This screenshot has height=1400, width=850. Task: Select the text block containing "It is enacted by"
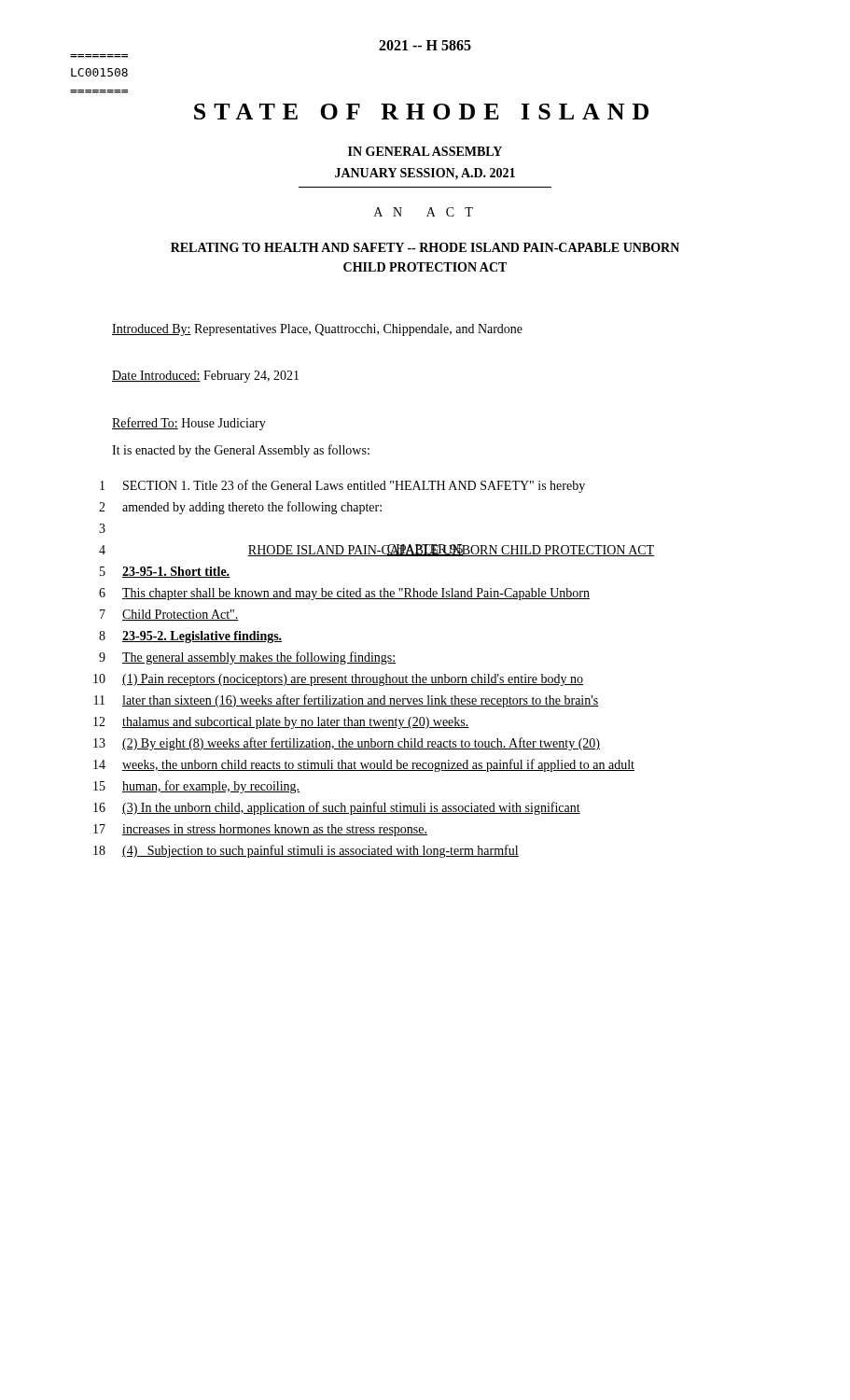click(241, 450)
